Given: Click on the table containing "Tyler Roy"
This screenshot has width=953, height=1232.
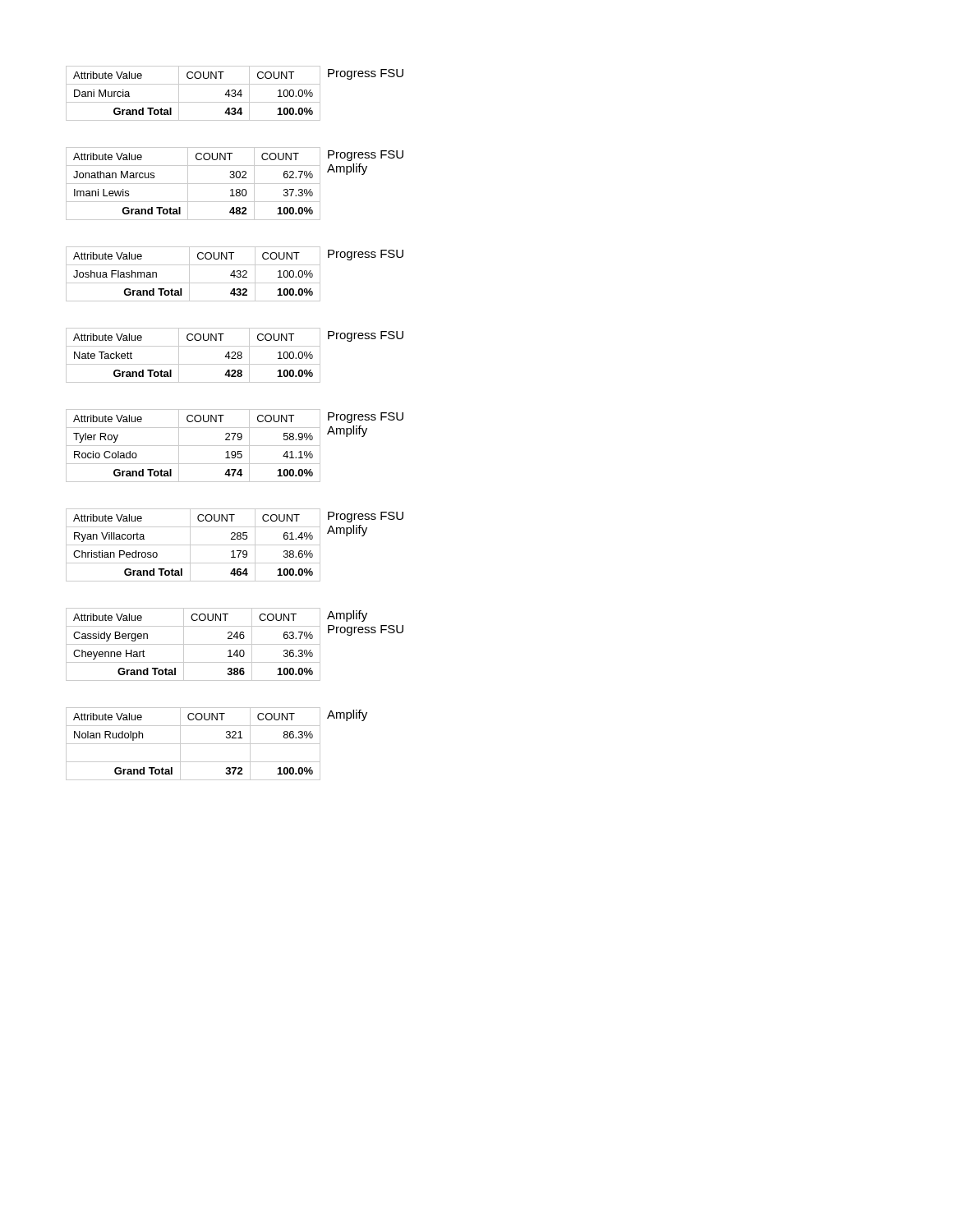Looking at the screenshot, I should [x=312, y=446].
